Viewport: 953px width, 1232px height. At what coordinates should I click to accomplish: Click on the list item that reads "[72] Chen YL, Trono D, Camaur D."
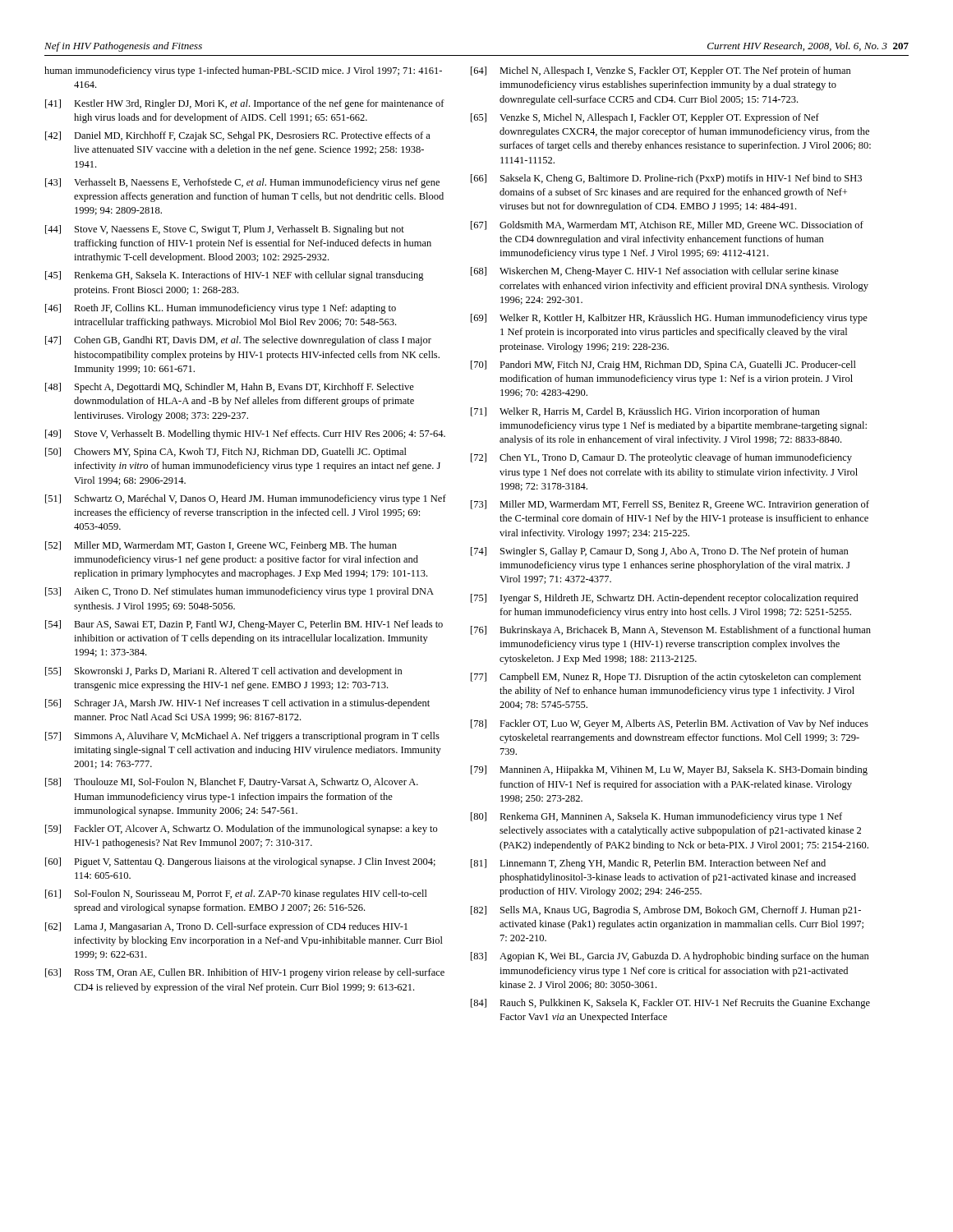click(x=671, y=472)
